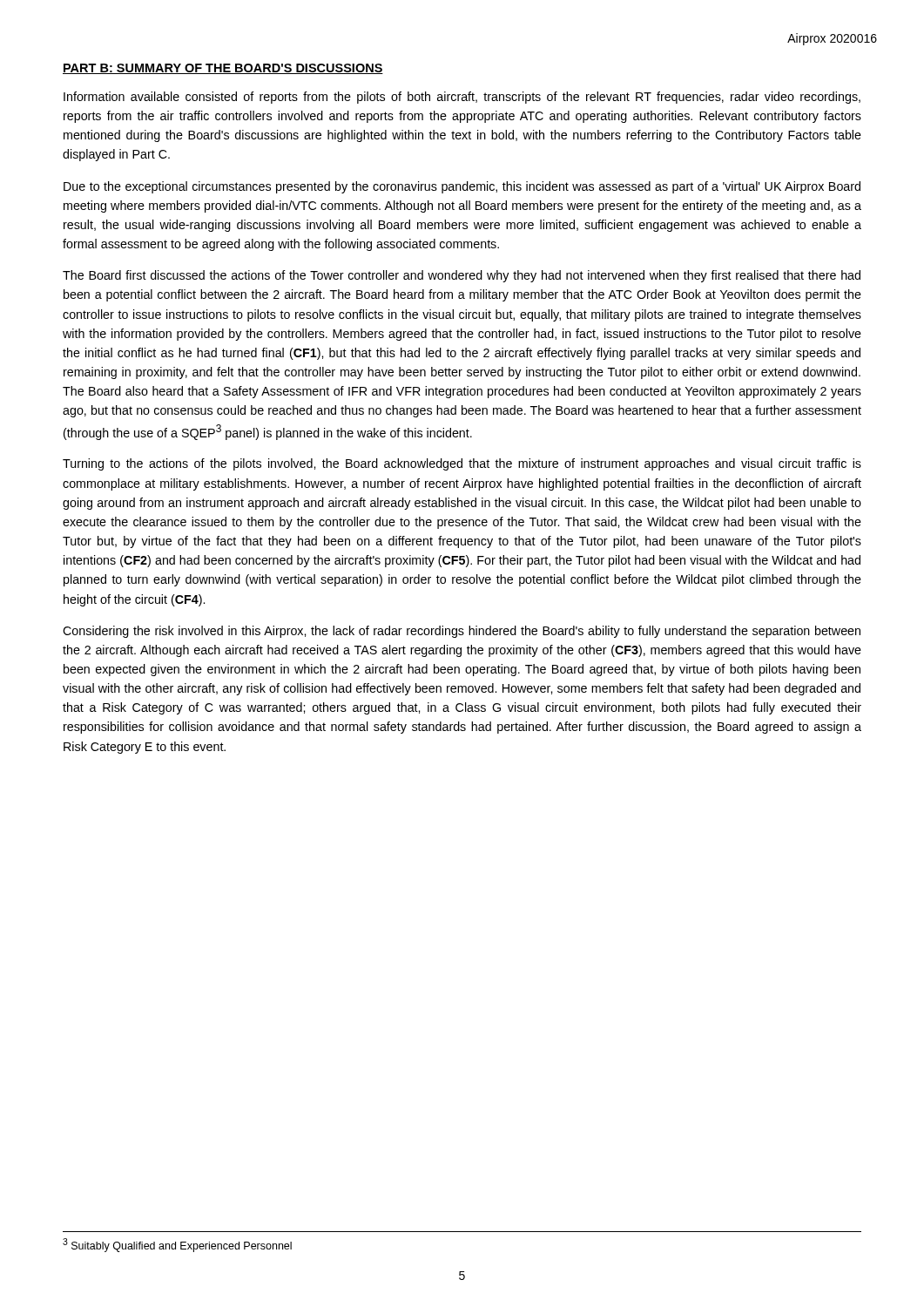The image size is (924, 1307).
Task: Point to the element starting "PART B: SUMMARY OF THE"
Action: click(223, 68)
